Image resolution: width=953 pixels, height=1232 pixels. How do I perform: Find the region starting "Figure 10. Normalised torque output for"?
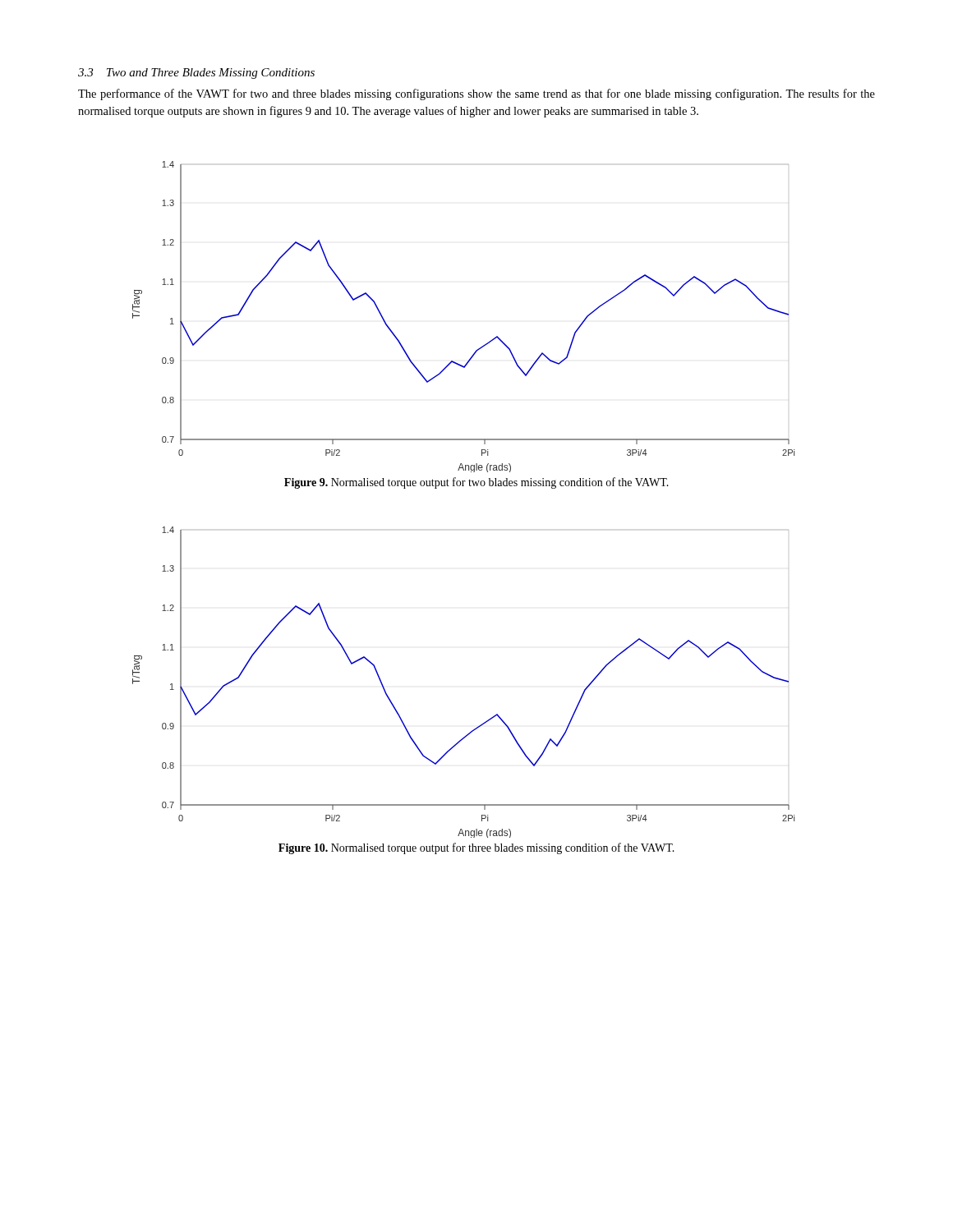[x=476, y=848]
